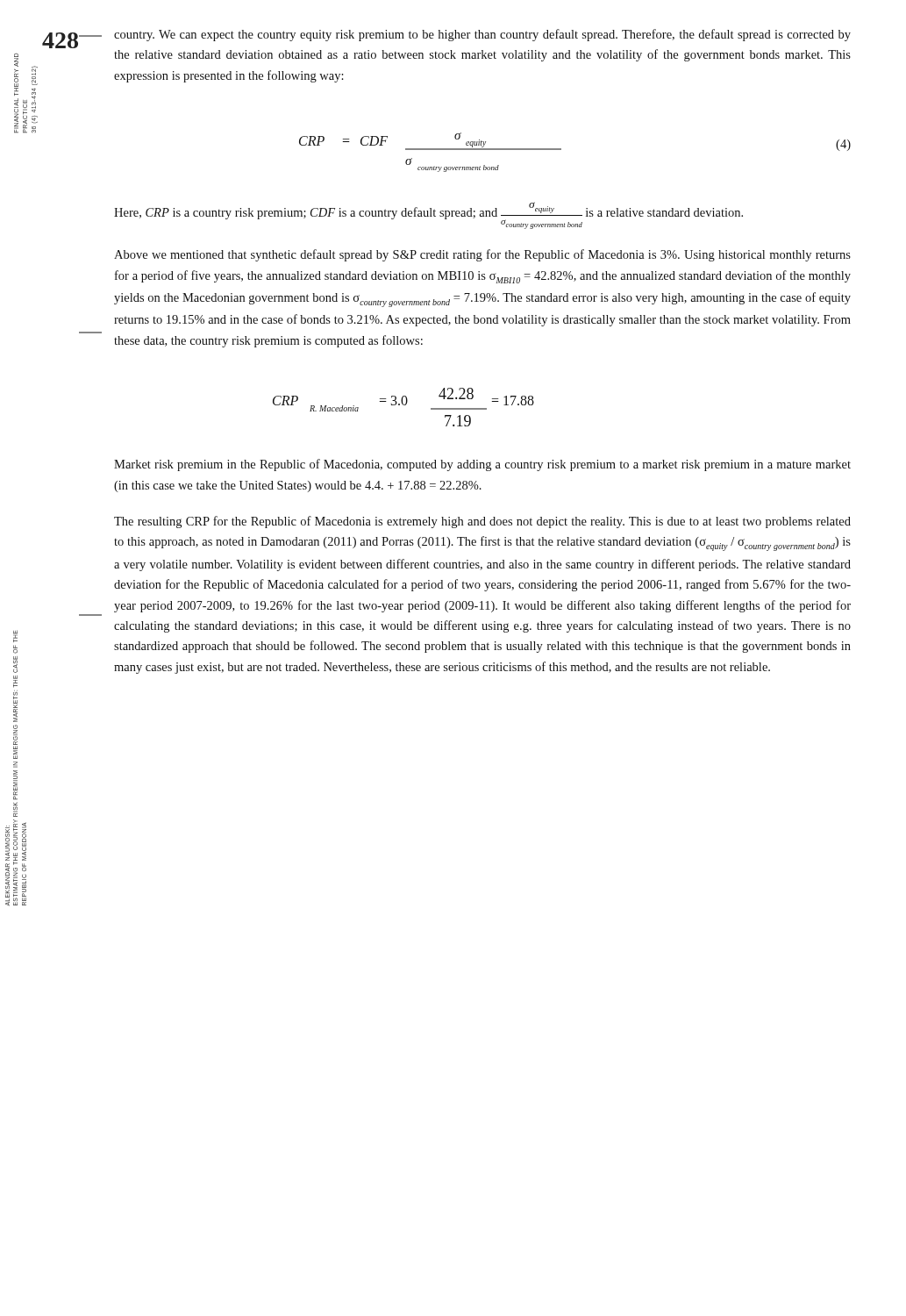Point to the block beginning "Market risk premium in the Republic"
This screenshot has width=906, height=1316.
482,474
